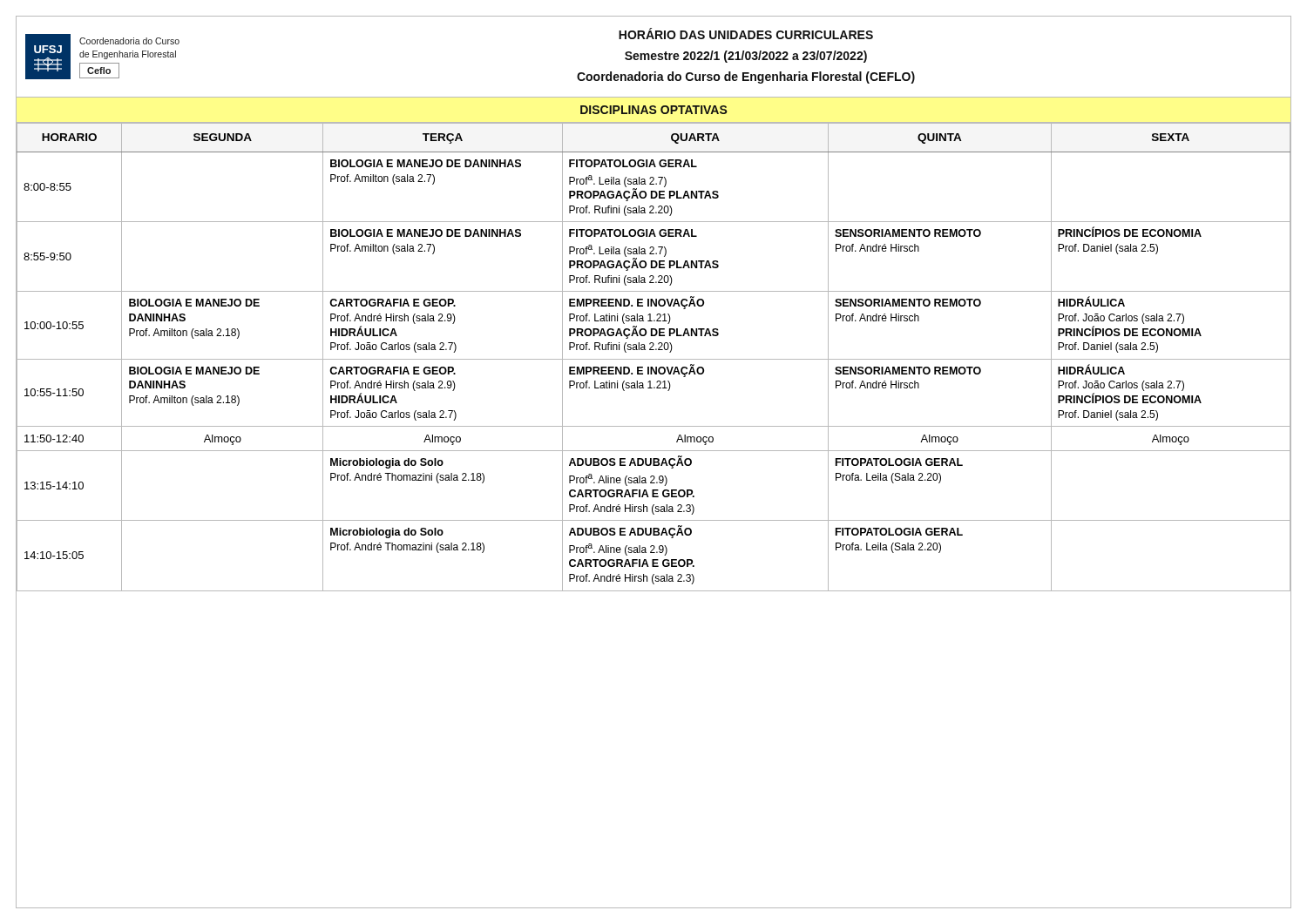The image size is (1307, 924).
Task: Select the table that reads "SENSORIAMENTO REMOTO Prof. André Hirsch"
Action: coord(654,357)
